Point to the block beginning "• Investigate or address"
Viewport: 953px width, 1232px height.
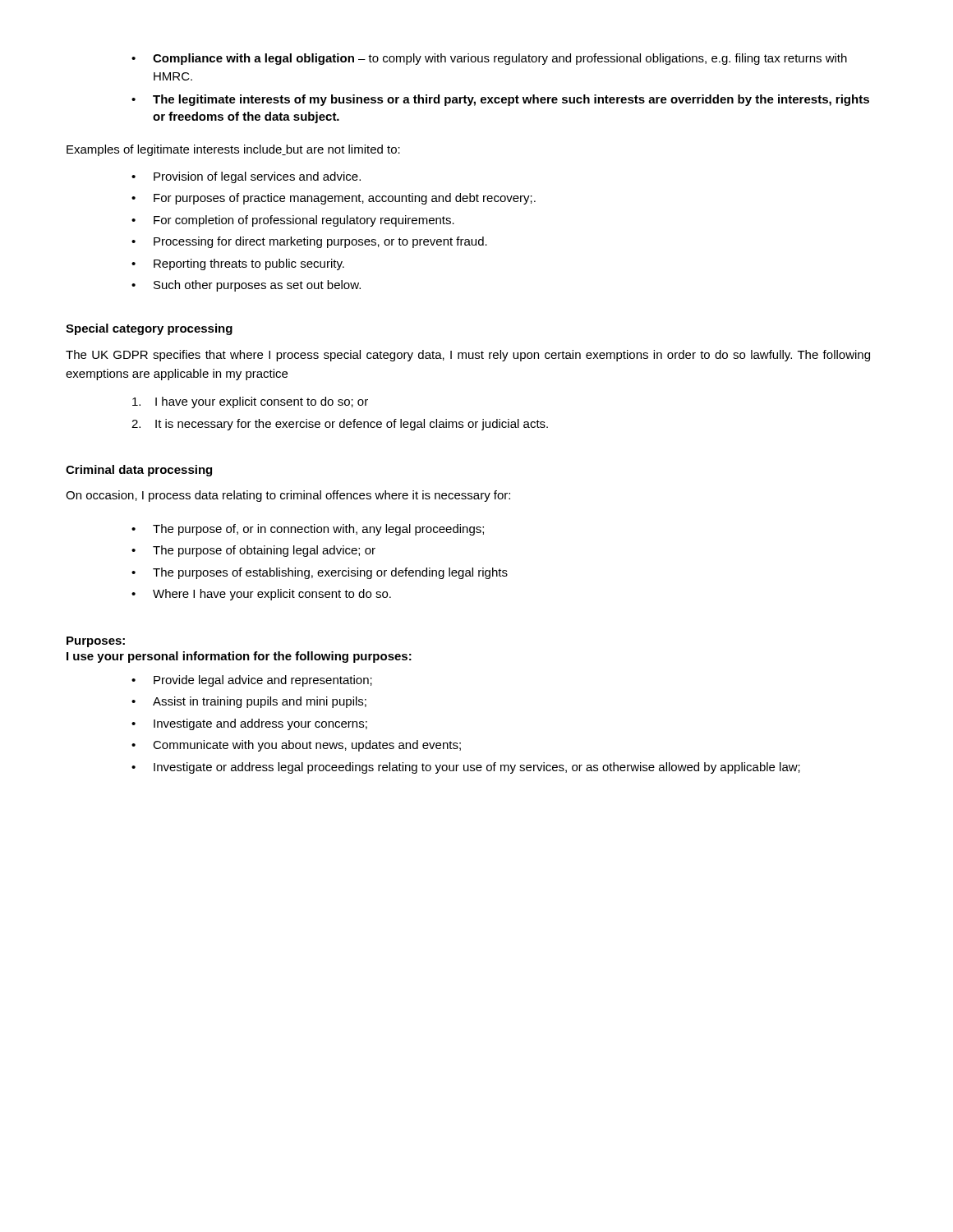coord(501,767)
